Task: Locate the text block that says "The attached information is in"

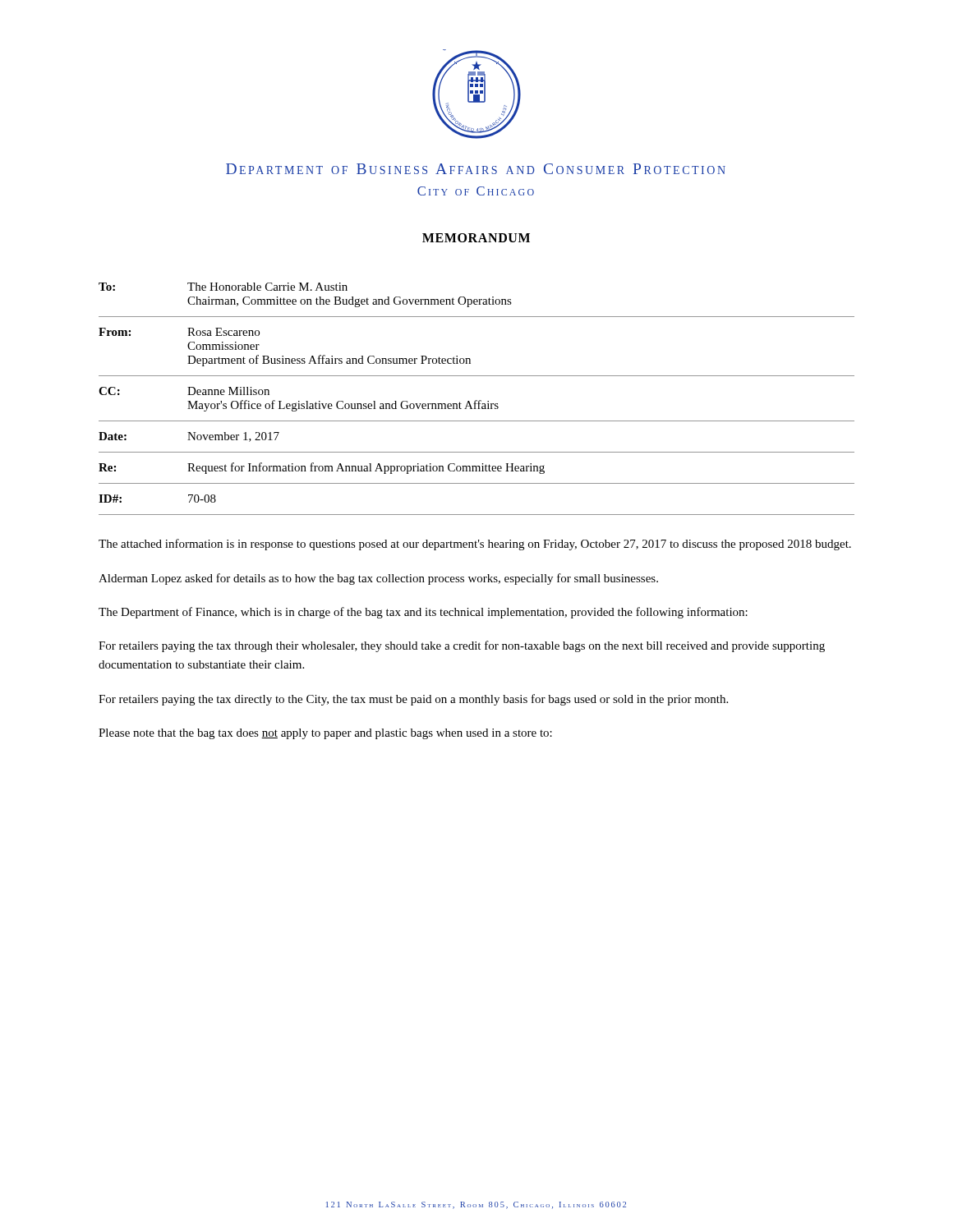Action: [475, 544]
